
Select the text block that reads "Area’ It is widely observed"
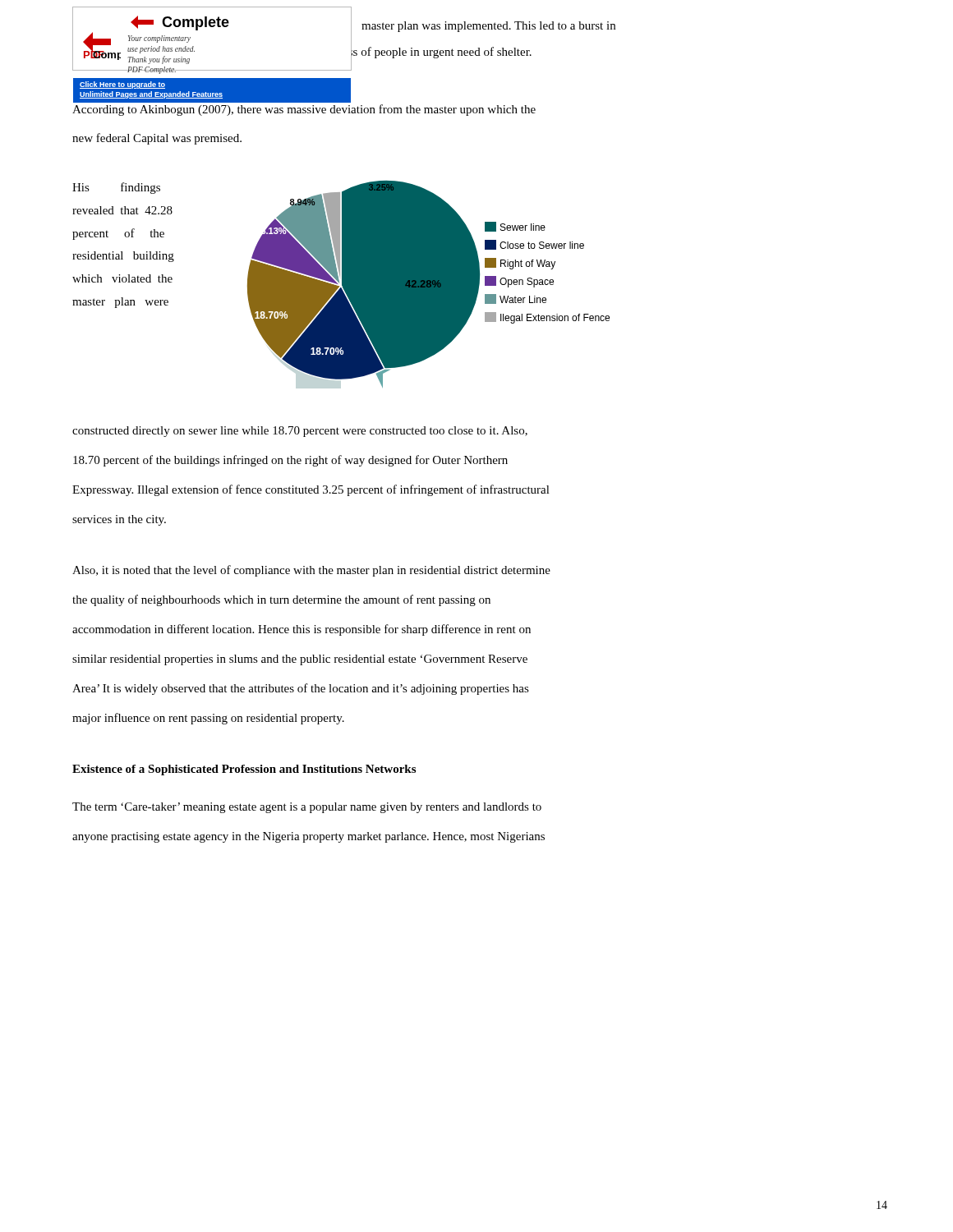301,688
